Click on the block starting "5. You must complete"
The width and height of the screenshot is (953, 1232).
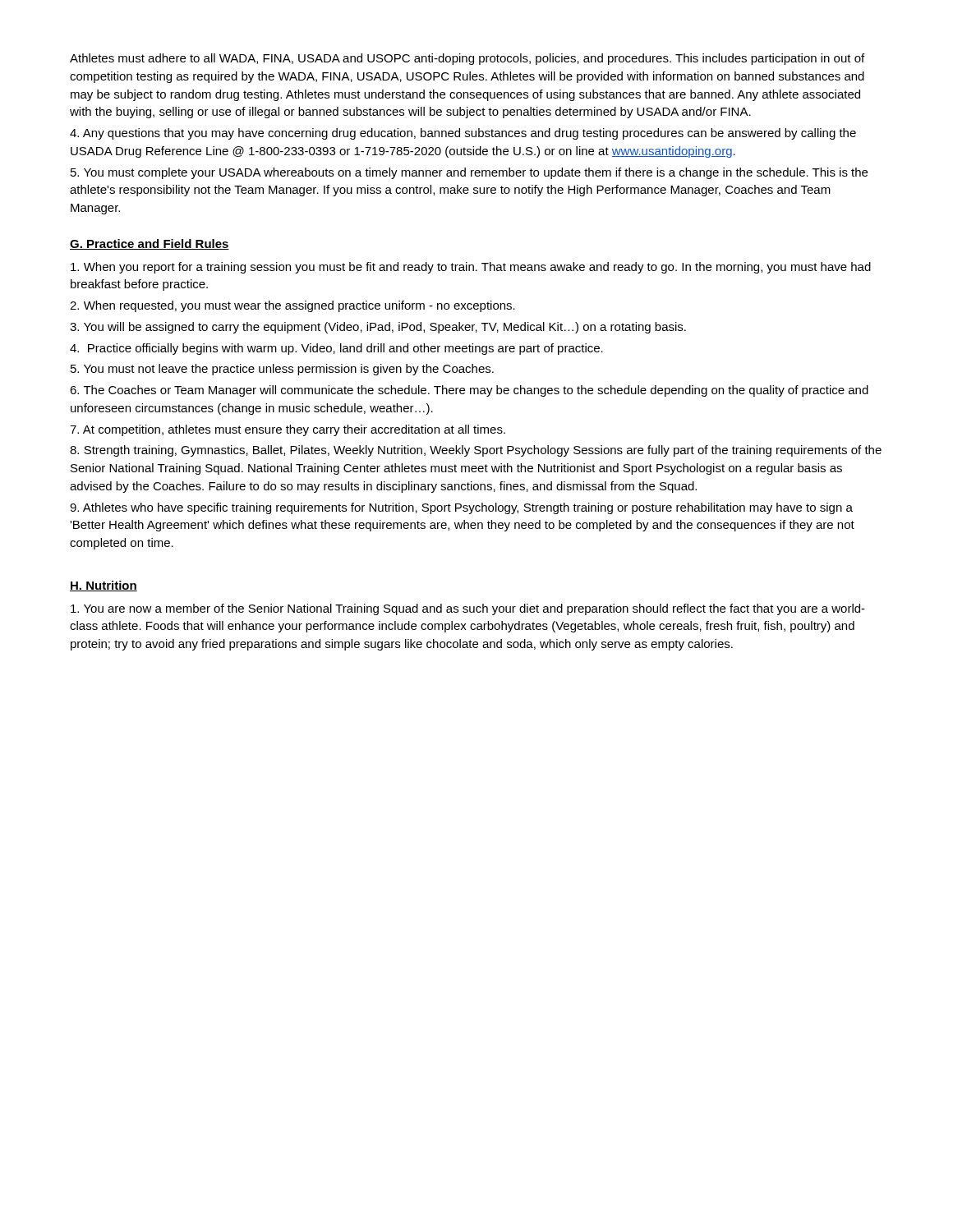point(469,190)
